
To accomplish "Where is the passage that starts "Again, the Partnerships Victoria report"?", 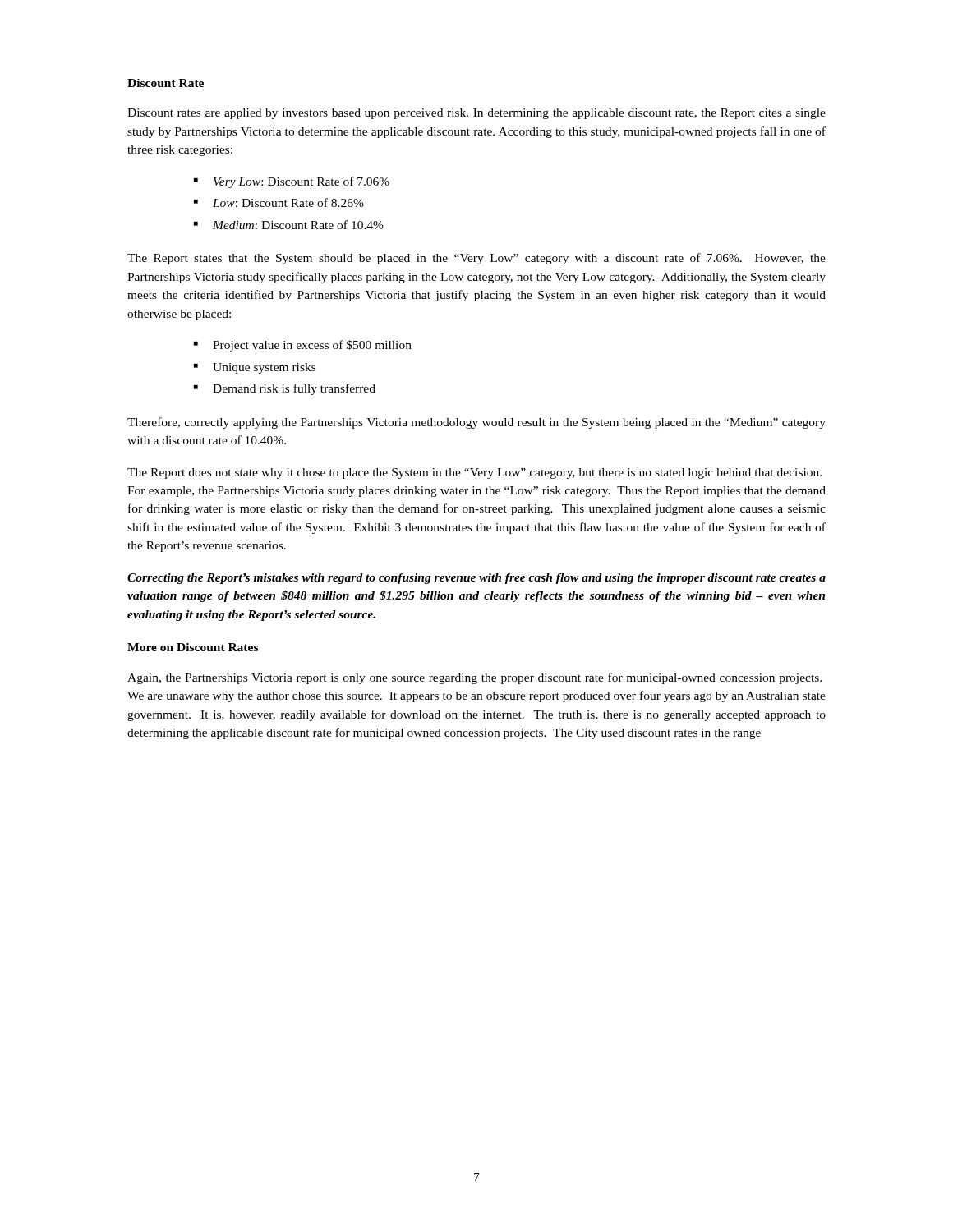I will (476, 705).
